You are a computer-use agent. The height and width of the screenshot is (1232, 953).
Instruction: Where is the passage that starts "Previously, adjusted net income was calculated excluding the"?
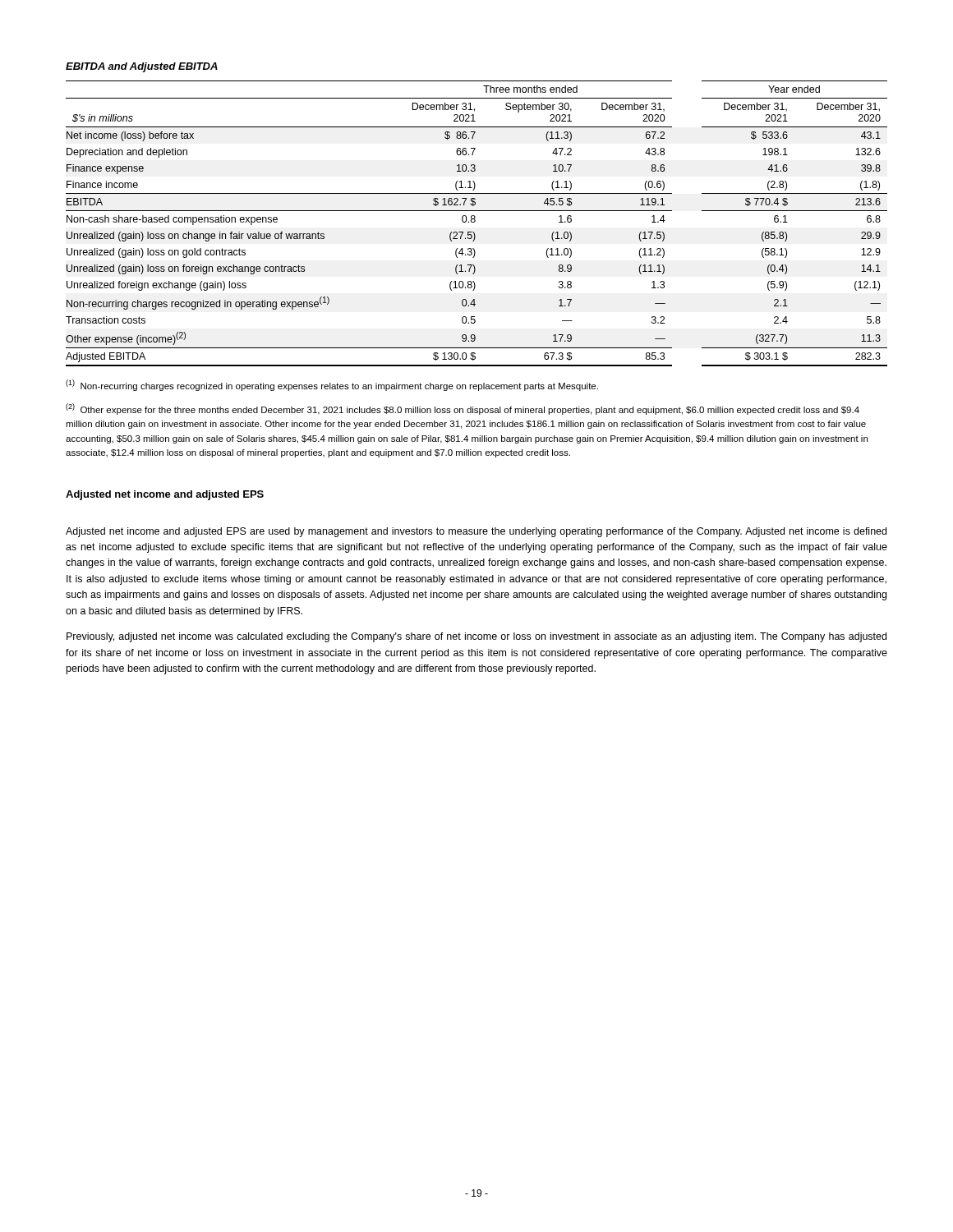pos(476,653)
